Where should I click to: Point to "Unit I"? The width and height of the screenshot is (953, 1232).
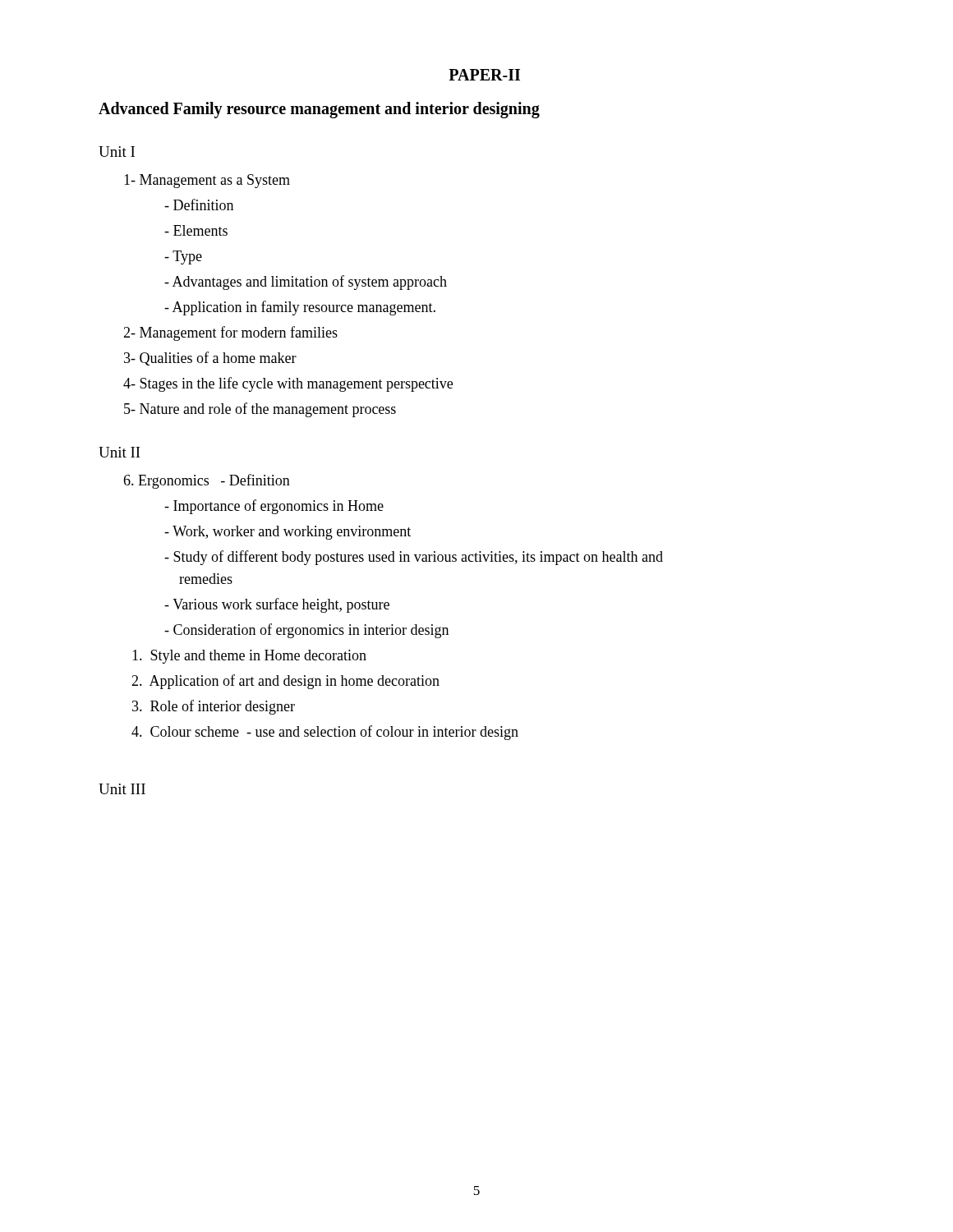(x=117, y=152)
